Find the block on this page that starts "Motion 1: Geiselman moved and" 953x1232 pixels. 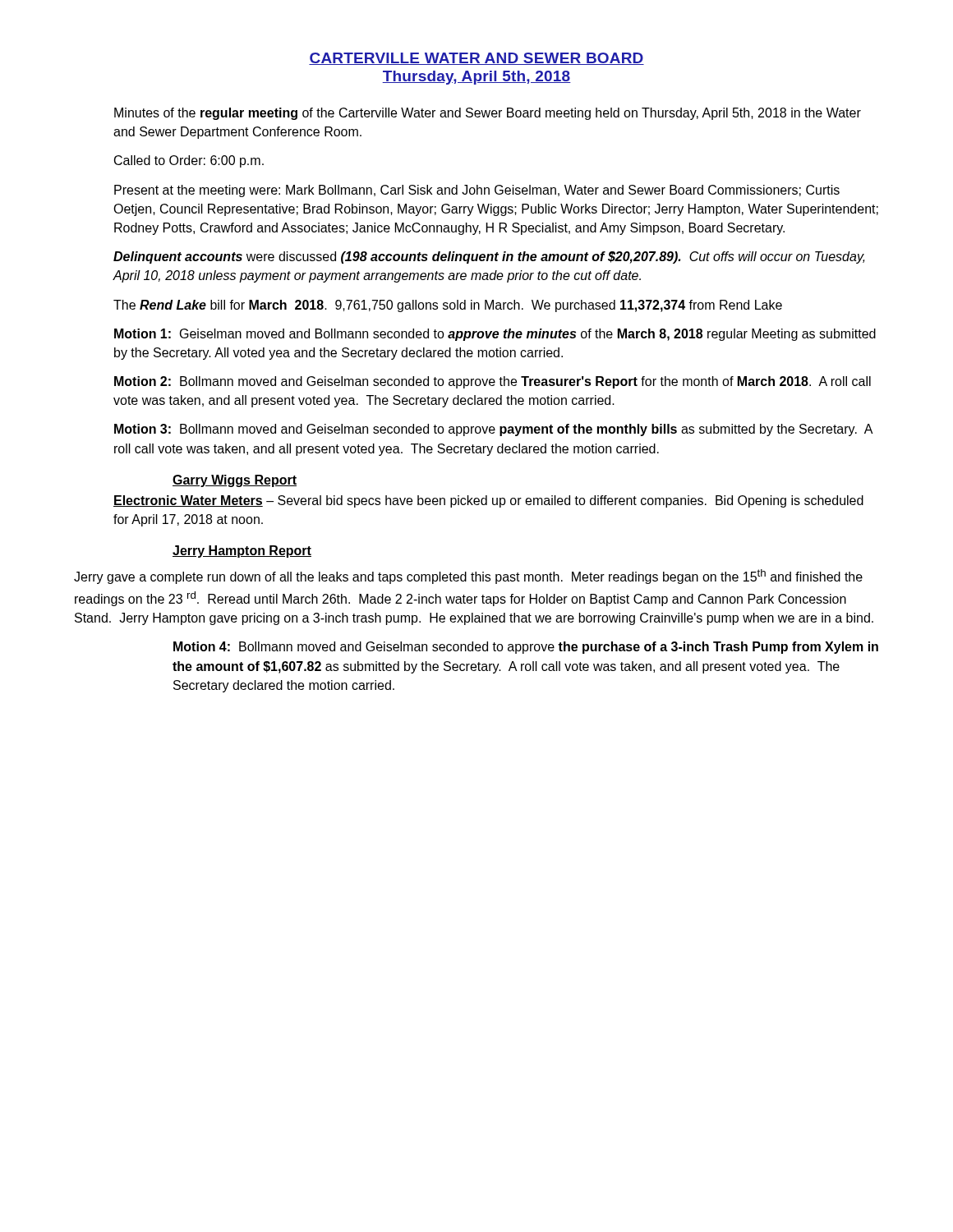click(x=495, y=343)
